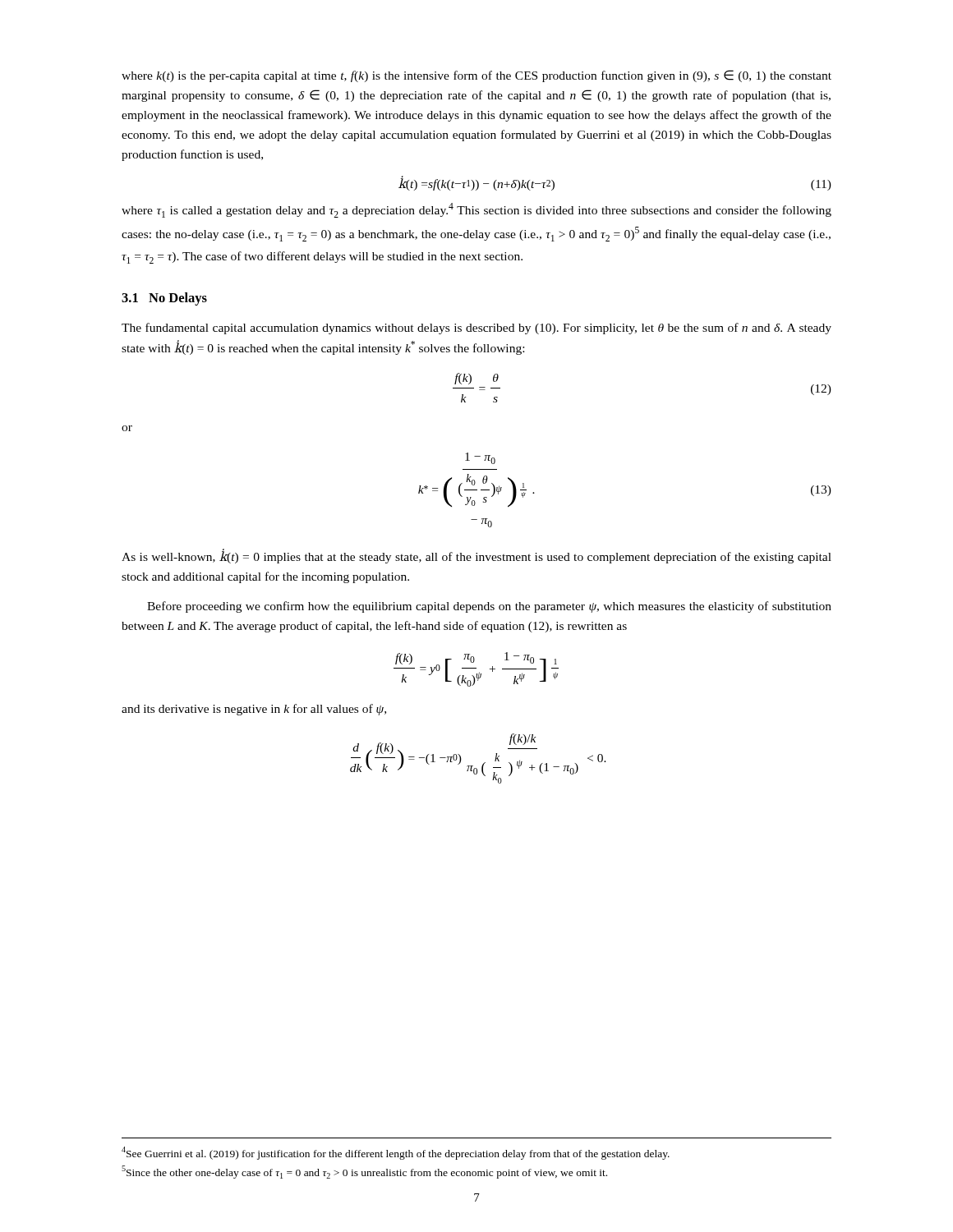The image size is (953, 1232).
Task: Click on the formula that says "k̇(t) = sf(k(t − τ1)) − (n"
Action: click(478, 183)
